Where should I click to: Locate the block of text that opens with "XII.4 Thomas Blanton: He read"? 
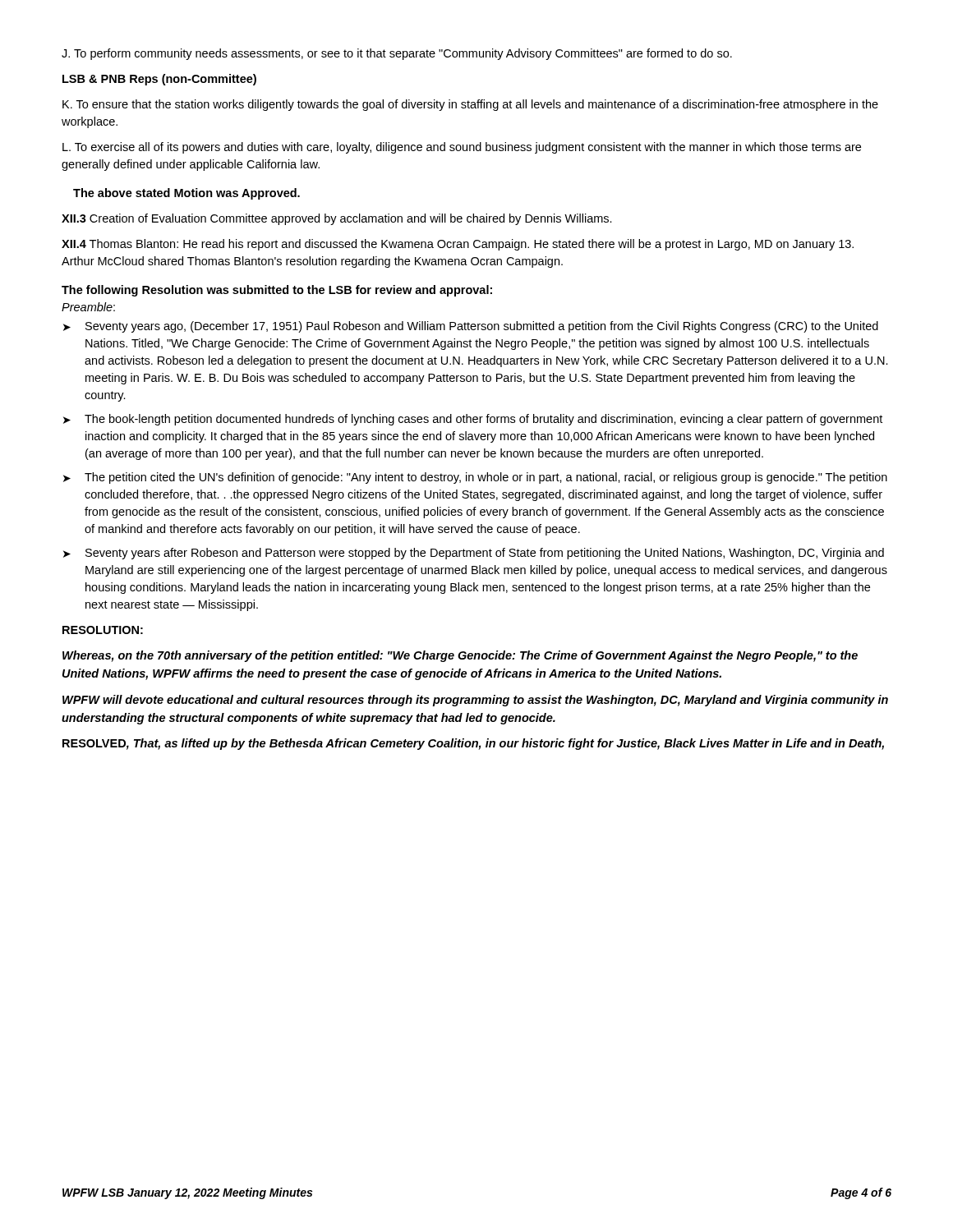coord(461,253)
